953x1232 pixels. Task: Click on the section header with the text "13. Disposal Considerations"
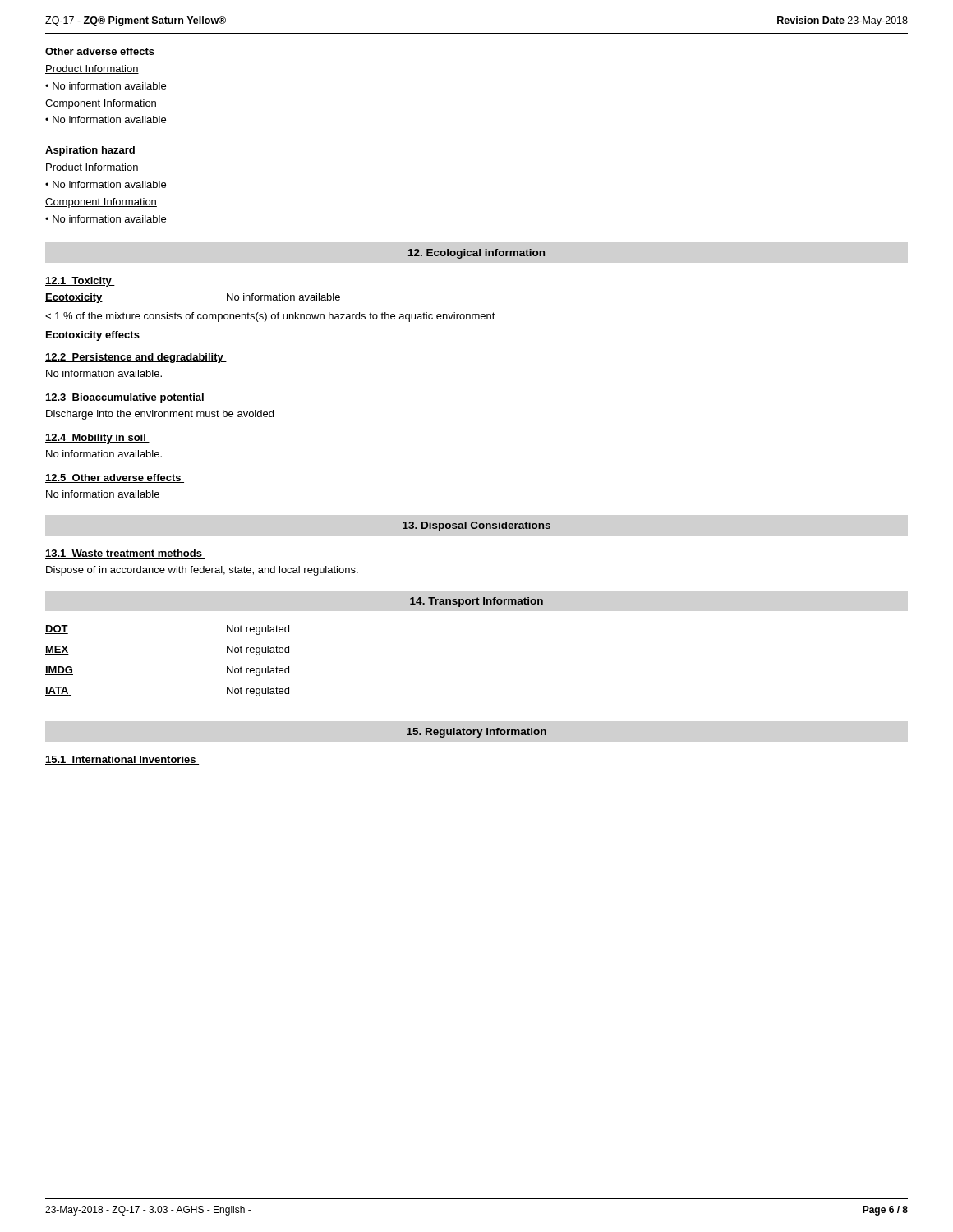coord(476,526)
